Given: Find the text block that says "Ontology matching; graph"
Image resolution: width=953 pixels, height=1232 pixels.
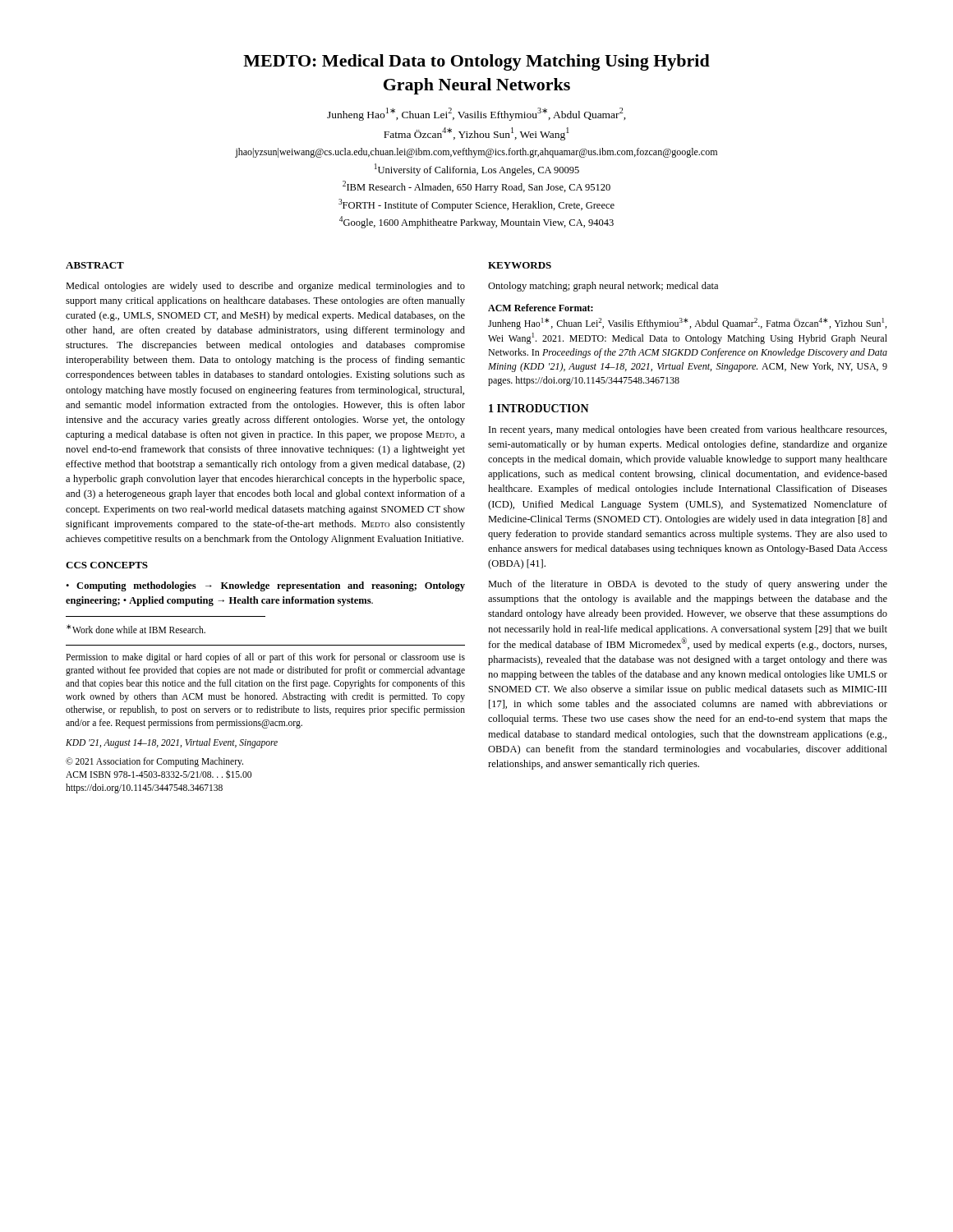Looking at the screenshot, I should click(x=688, y=286).
